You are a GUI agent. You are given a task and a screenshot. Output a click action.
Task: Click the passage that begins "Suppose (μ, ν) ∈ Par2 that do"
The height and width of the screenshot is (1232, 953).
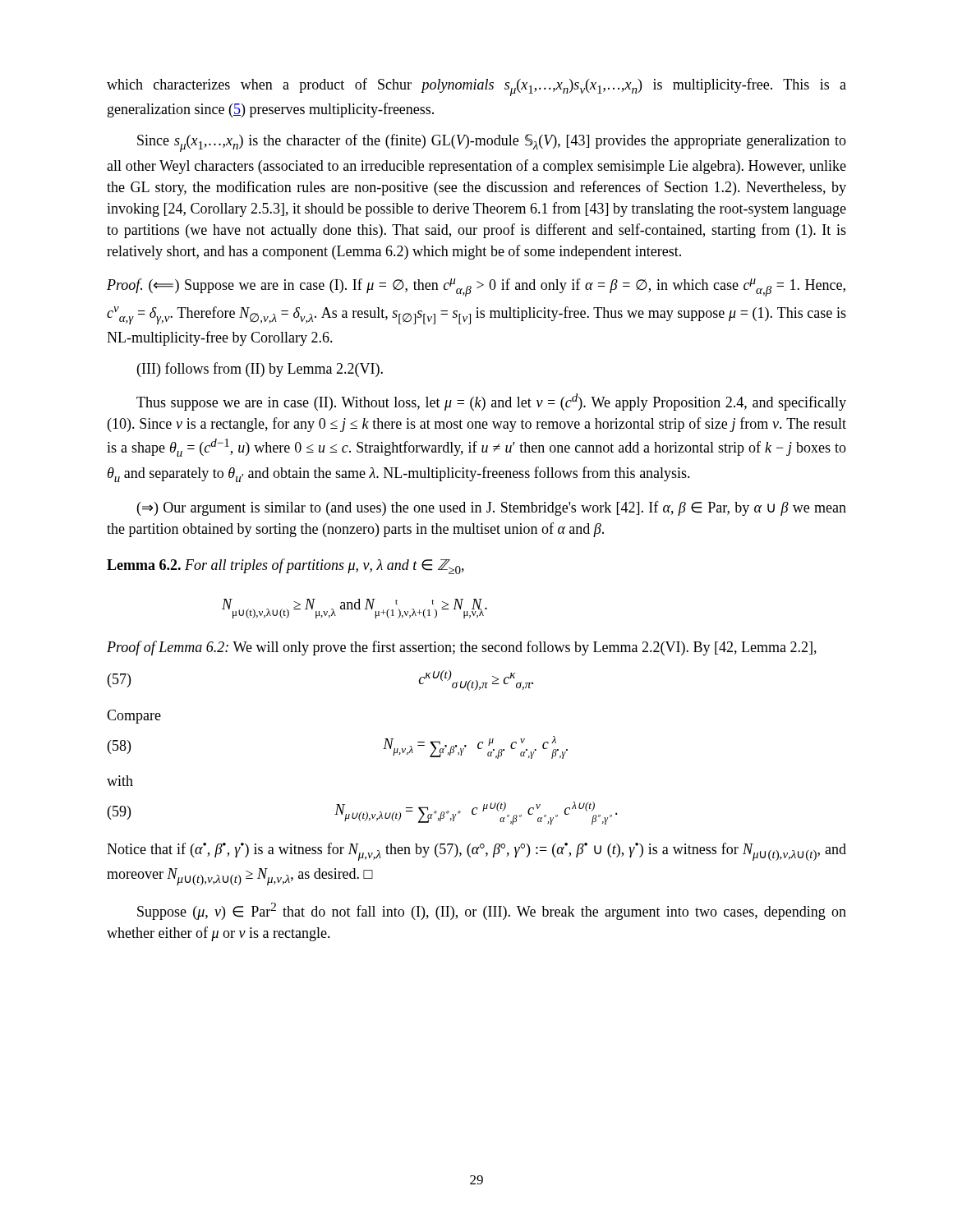[x=476, y=921]
